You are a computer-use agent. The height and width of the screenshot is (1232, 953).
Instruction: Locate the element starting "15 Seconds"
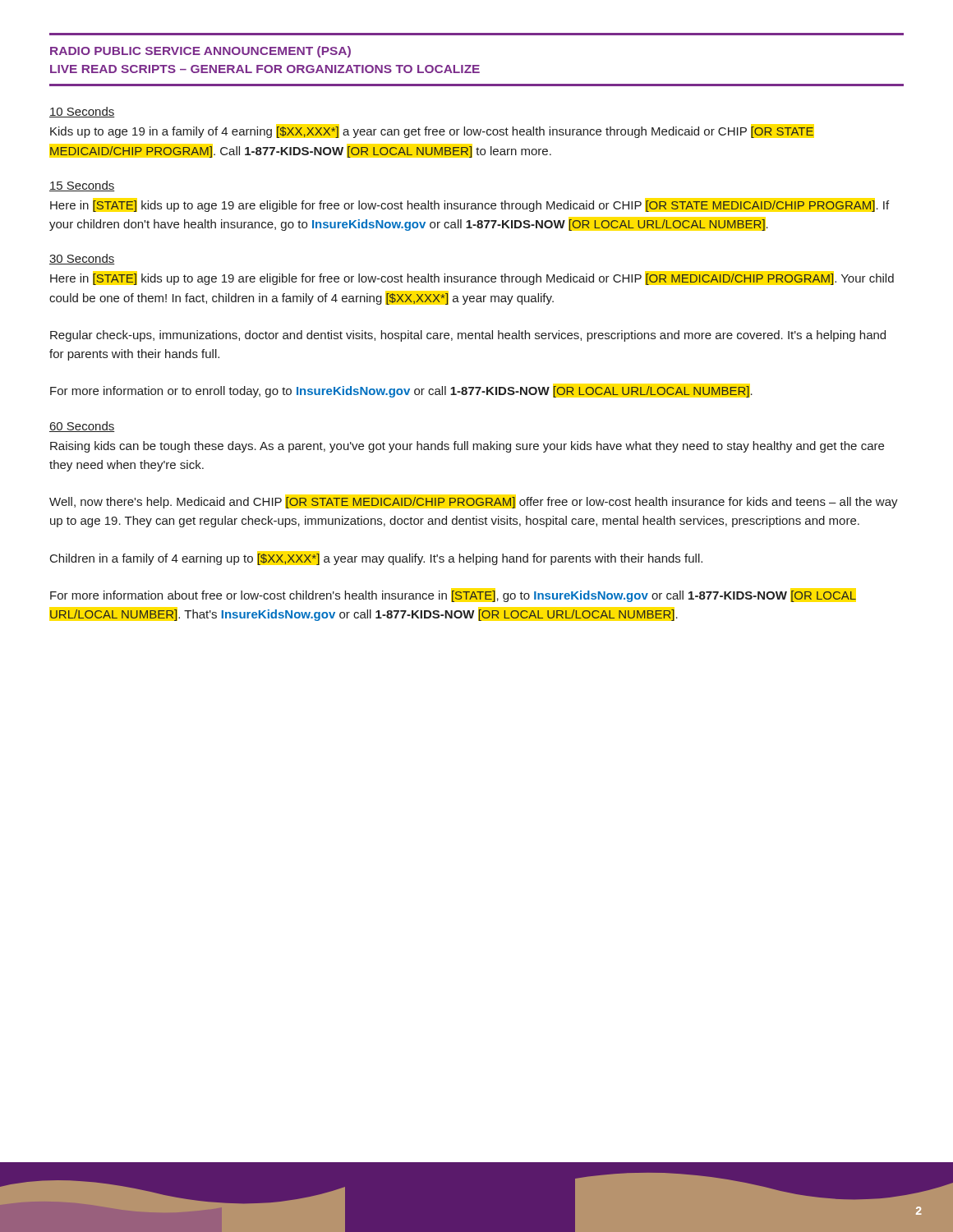(x=82, y=185)
